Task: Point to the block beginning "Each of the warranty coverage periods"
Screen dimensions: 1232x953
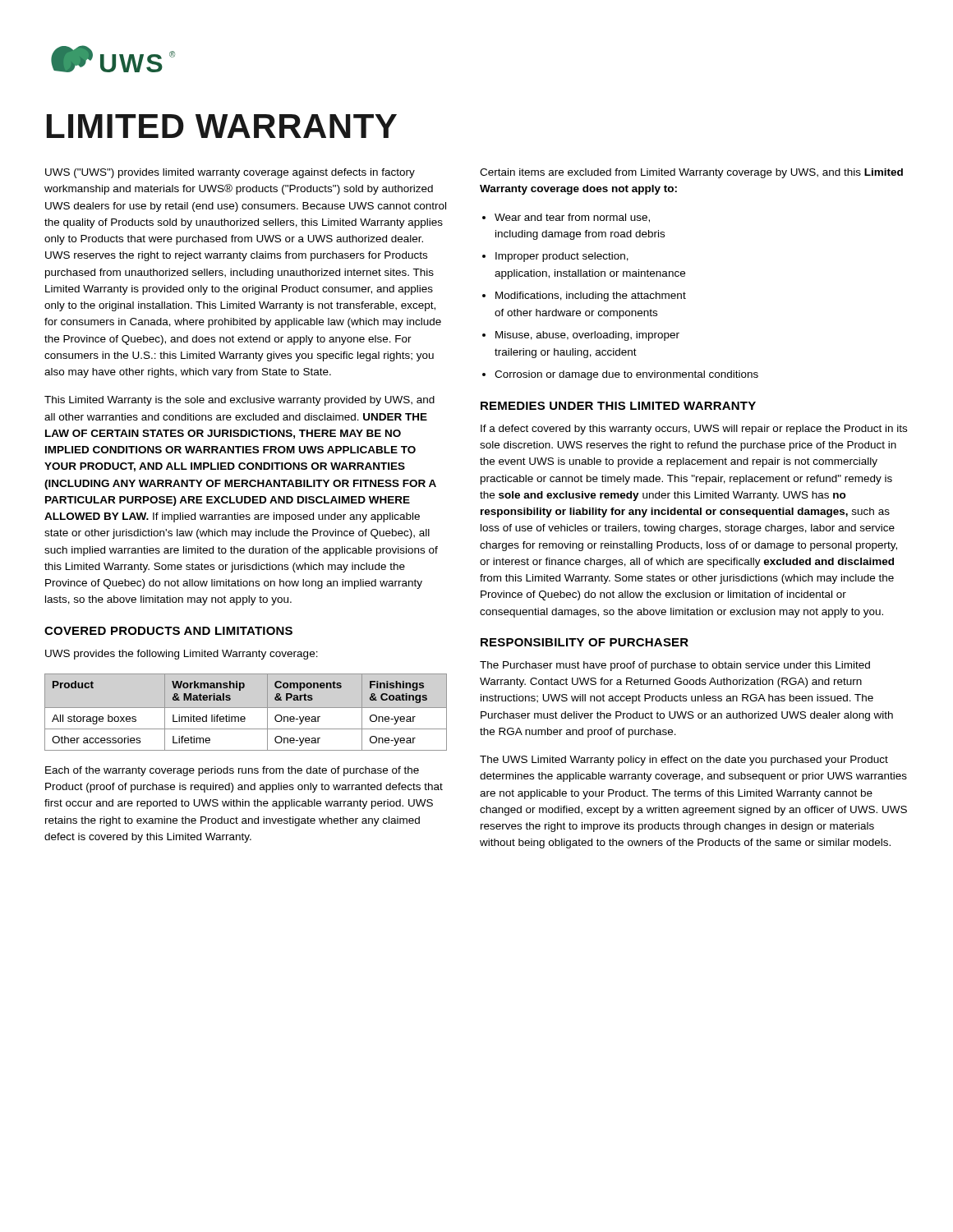Action: (246, 804)
